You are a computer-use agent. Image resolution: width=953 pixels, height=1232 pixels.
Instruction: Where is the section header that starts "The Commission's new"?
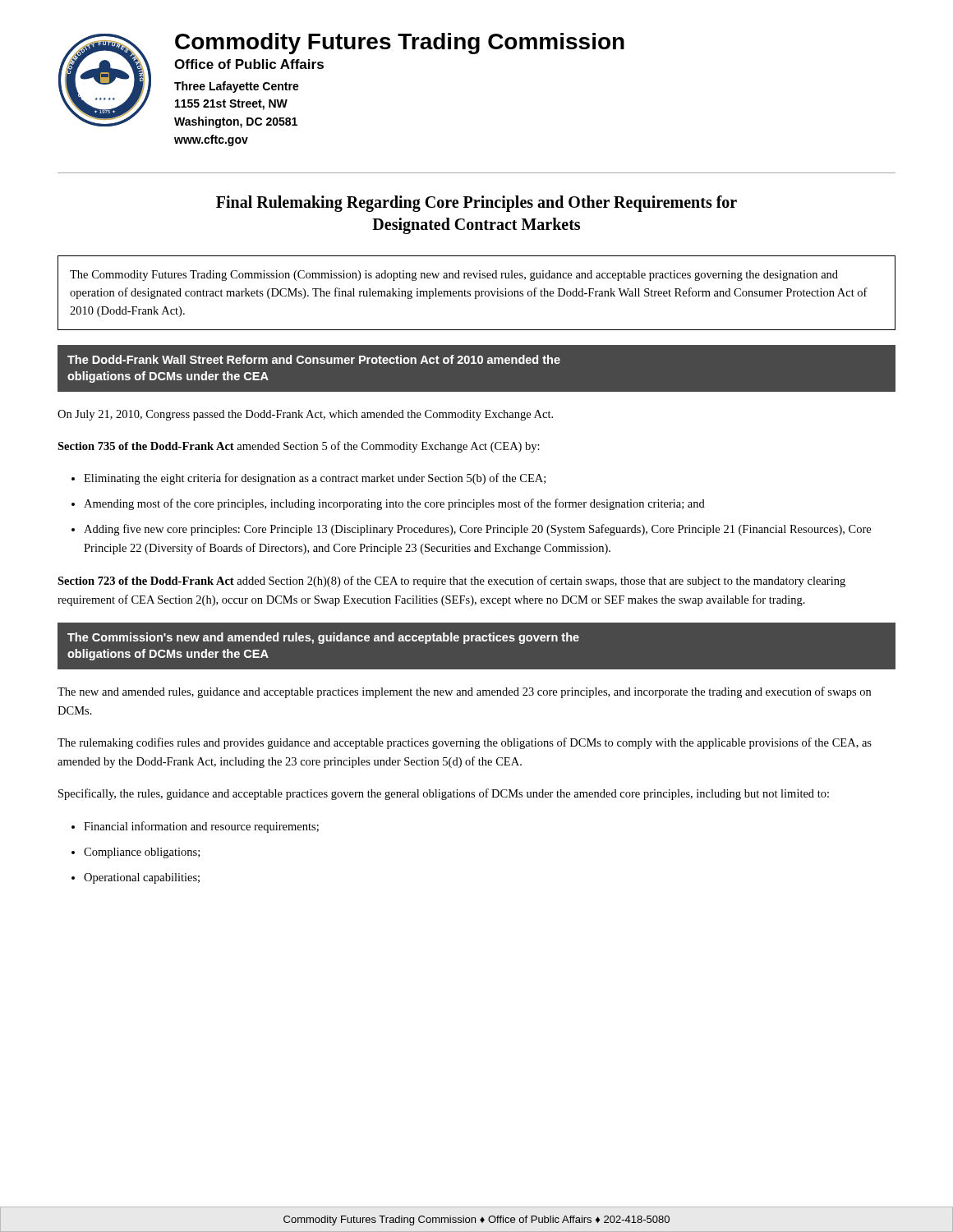[323, 646]
